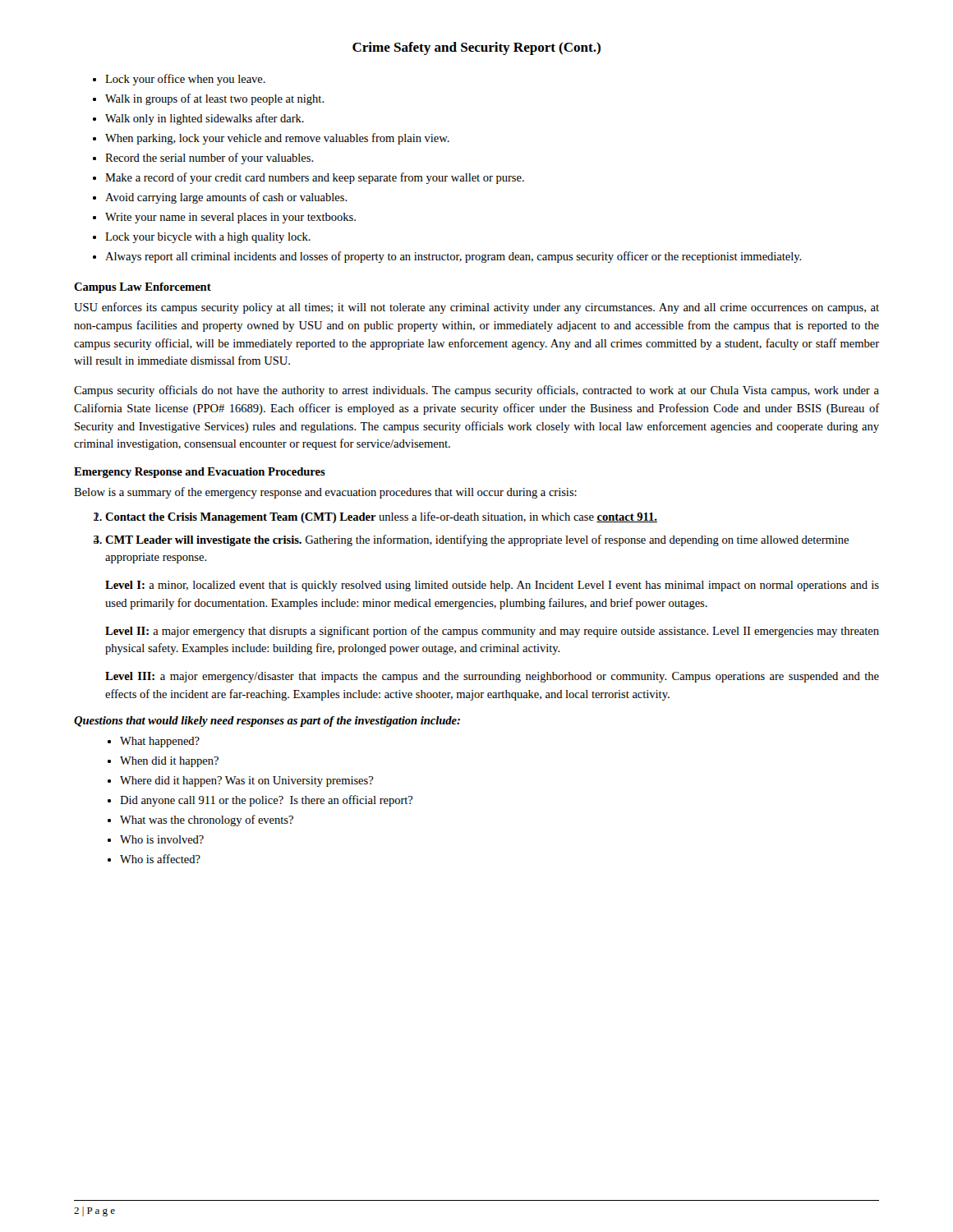
Task: Navigate to the text block starting "Where did it happen? Was"
Action: tap(247, 781)
